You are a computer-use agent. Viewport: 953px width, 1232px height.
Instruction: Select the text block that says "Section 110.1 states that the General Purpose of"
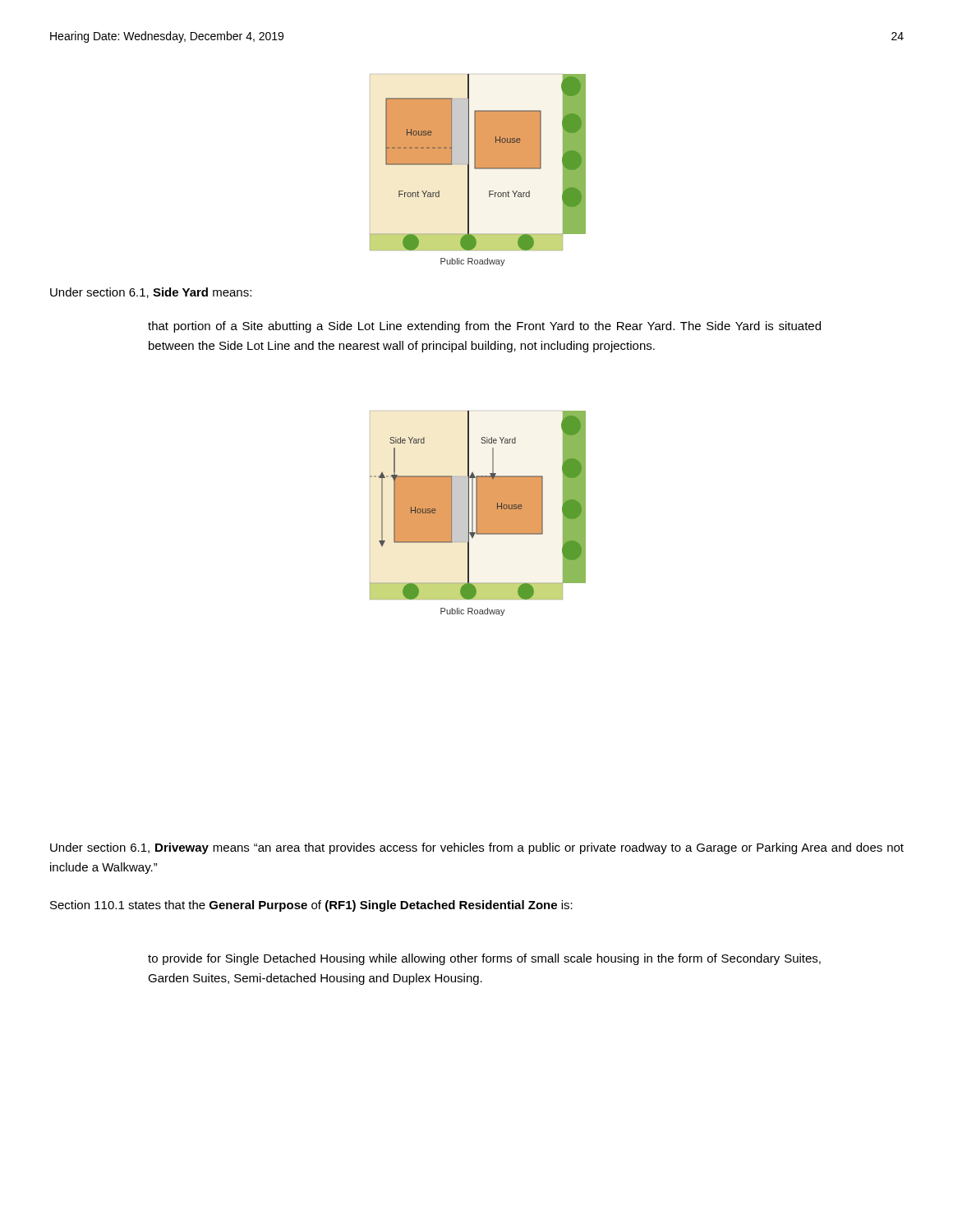point(311,905)
